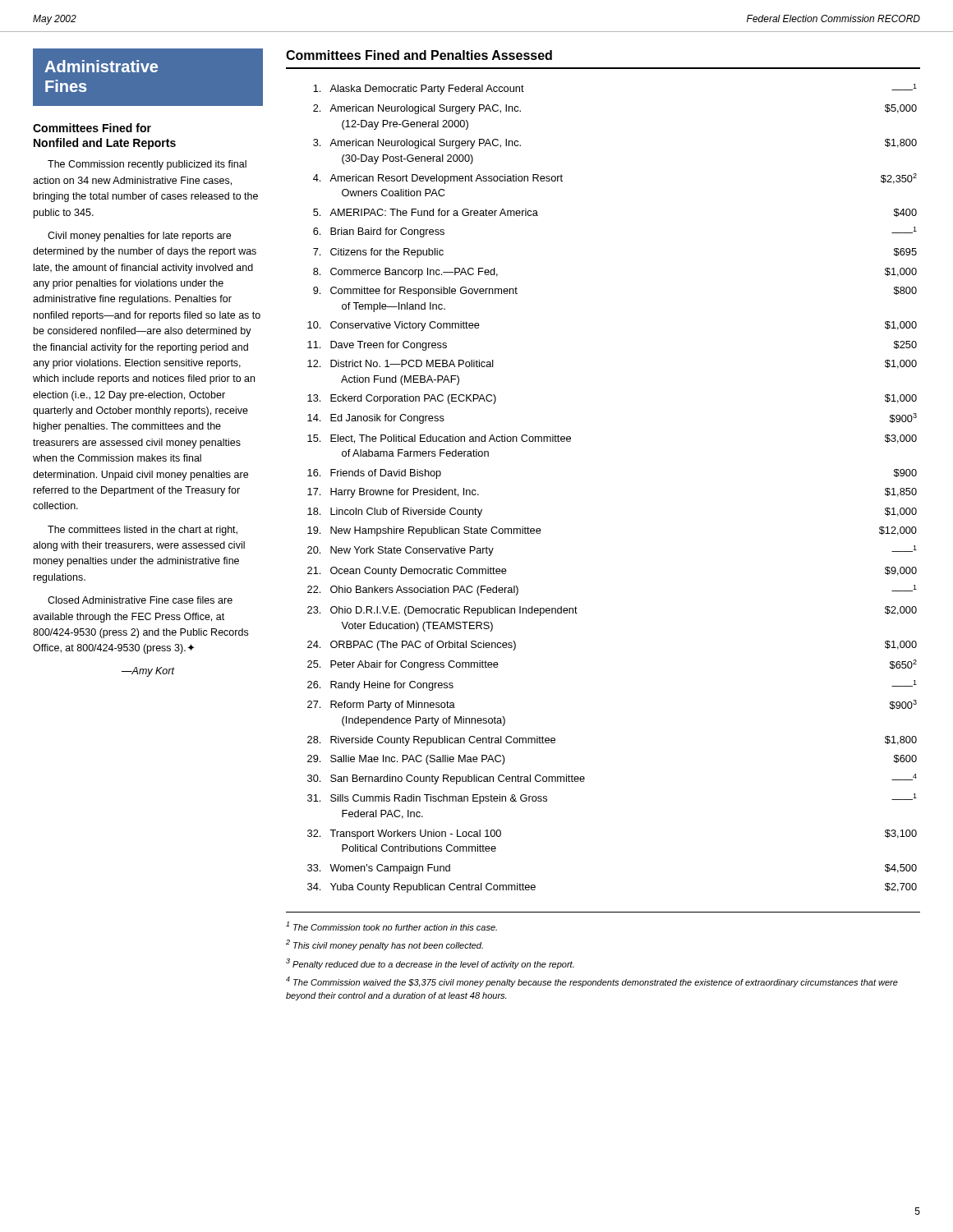Where is the passage that starts "1 The Commission"?

[x=391, y=926]
